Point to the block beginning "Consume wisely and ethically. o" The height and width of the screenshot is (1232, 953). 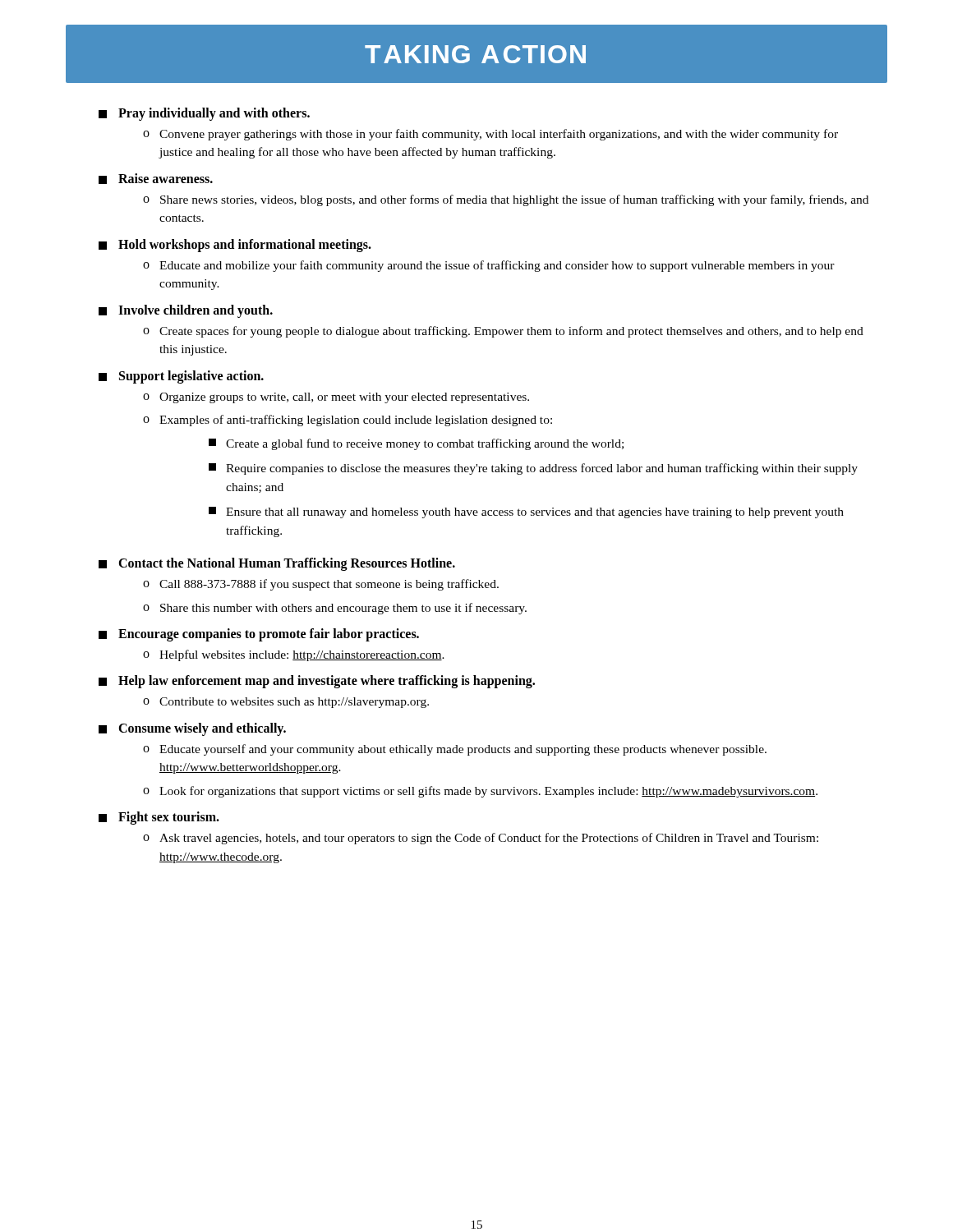click(485, 763)
